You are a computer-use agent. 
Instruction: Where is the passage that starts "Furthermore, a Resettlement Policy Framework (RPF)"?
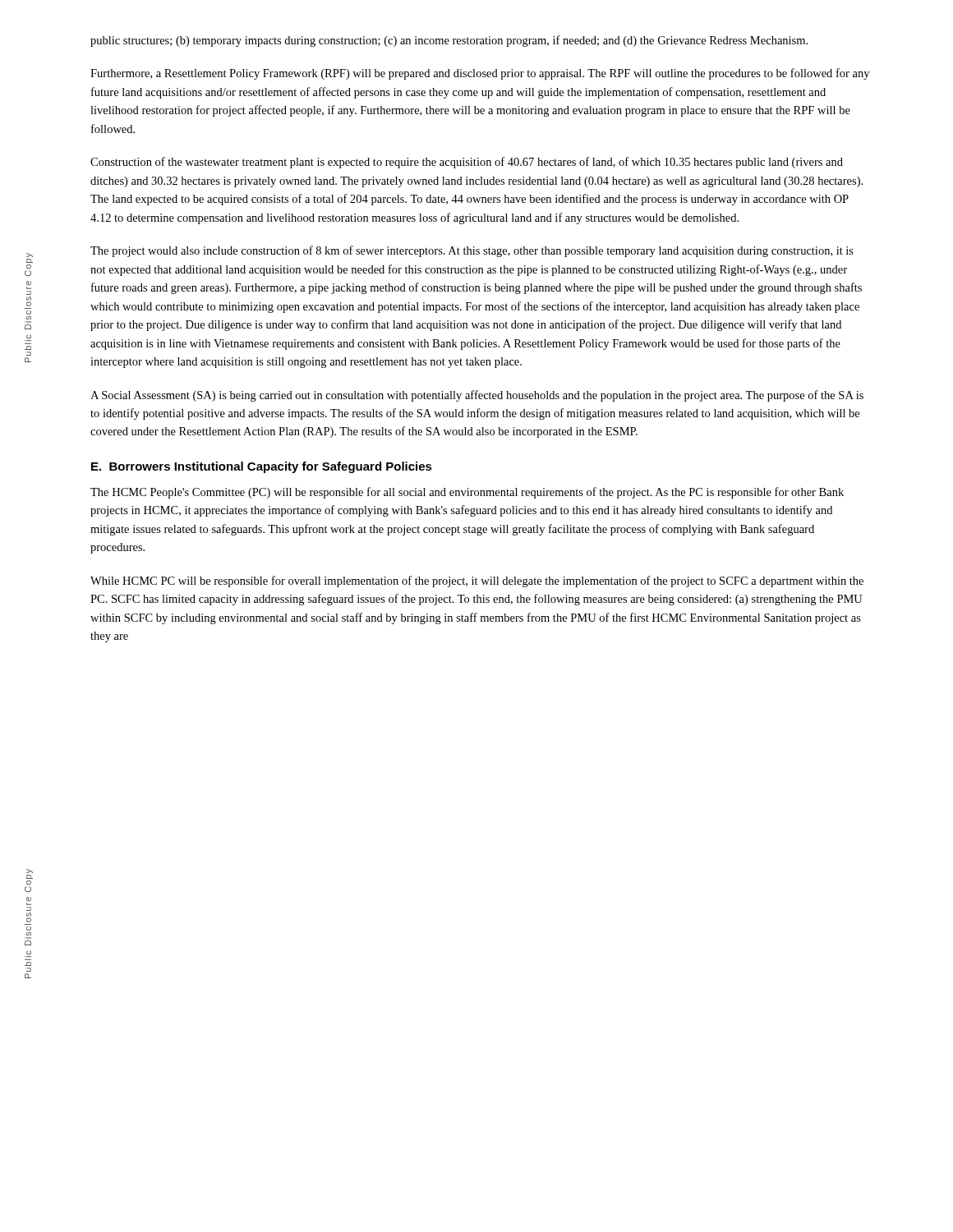480,101
